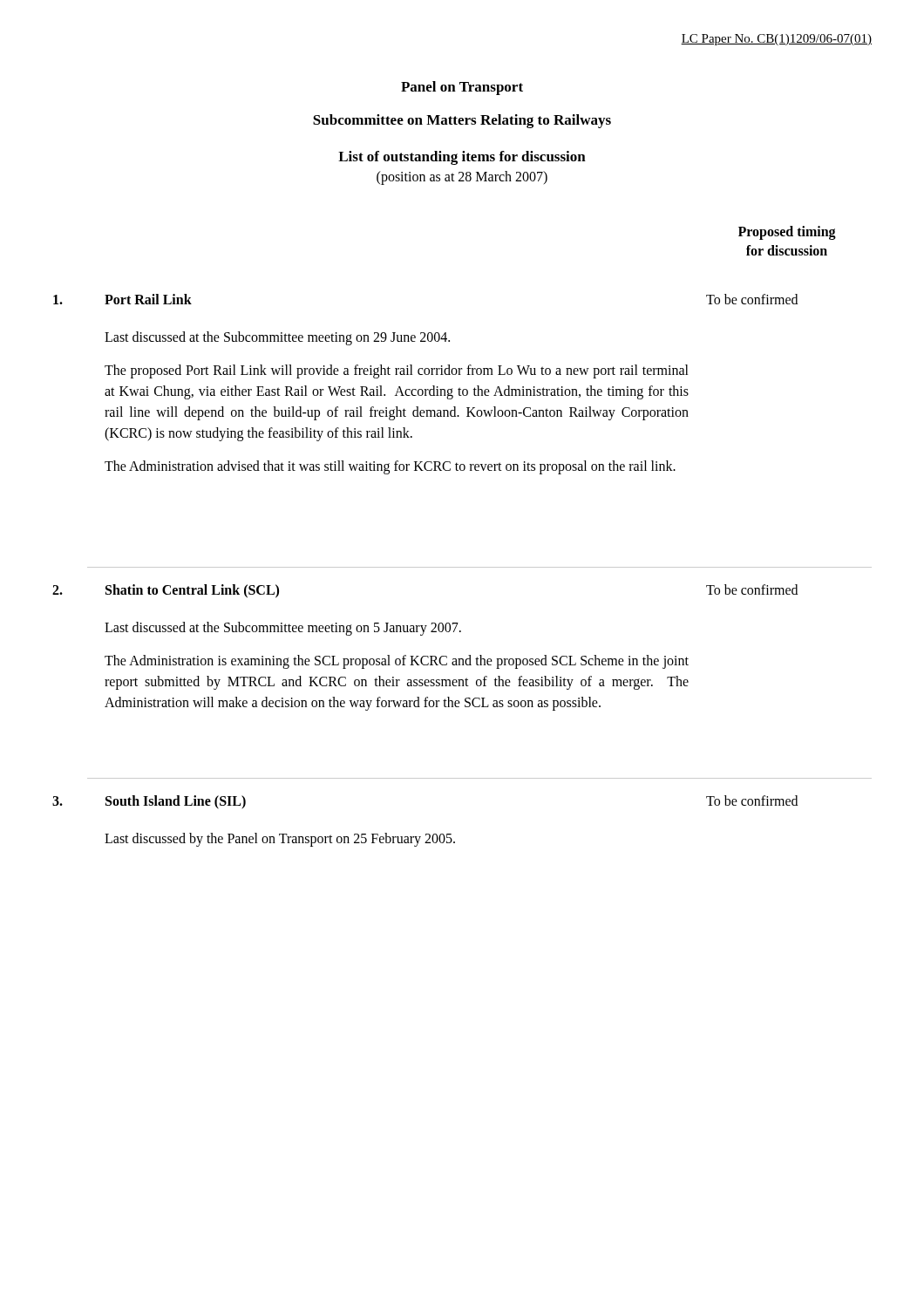Find the title that says "Subcommittee on Matters Relating to"

tap(462, 120)
